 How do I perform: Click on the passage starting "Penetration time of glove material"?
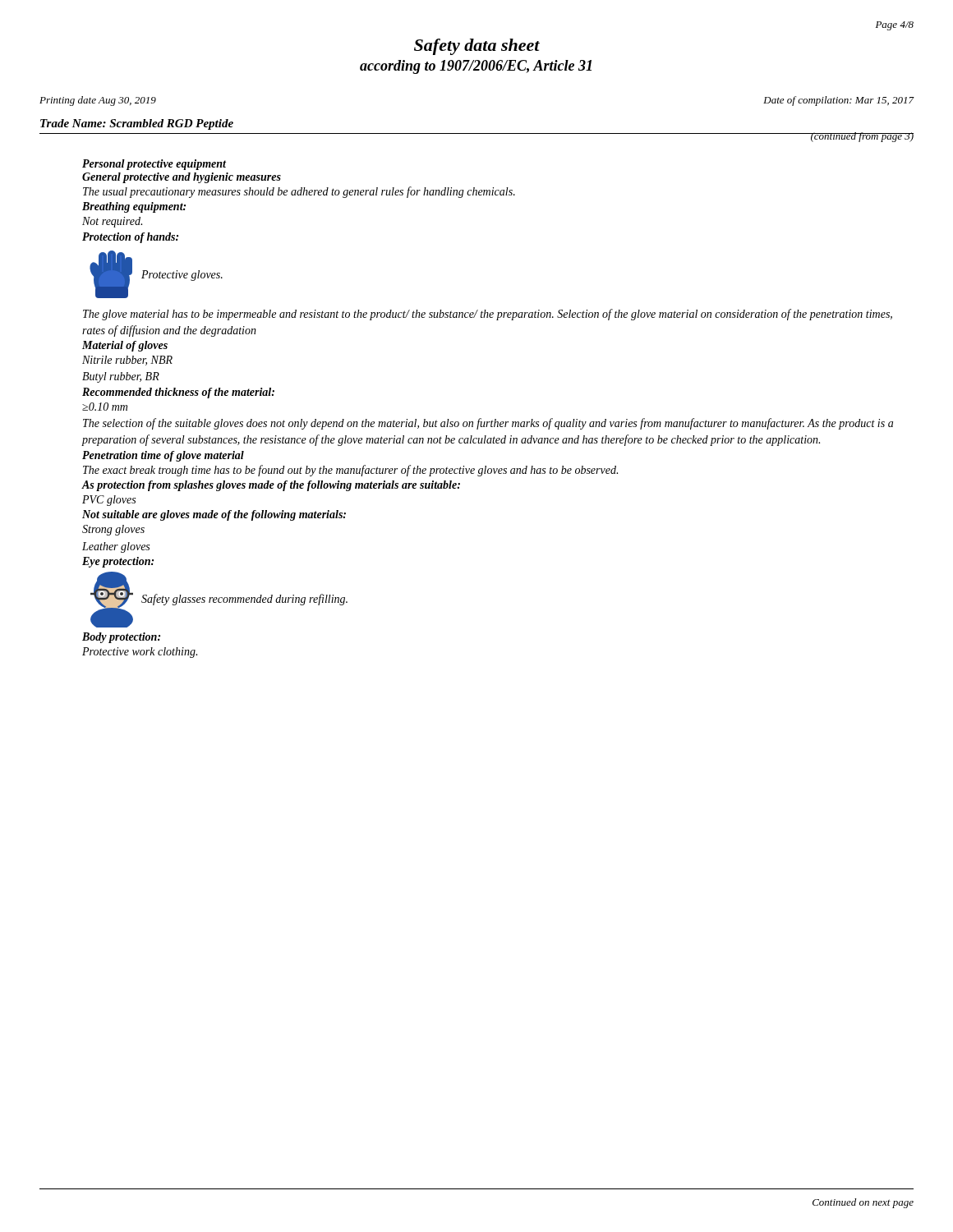[x=163, y=455]
